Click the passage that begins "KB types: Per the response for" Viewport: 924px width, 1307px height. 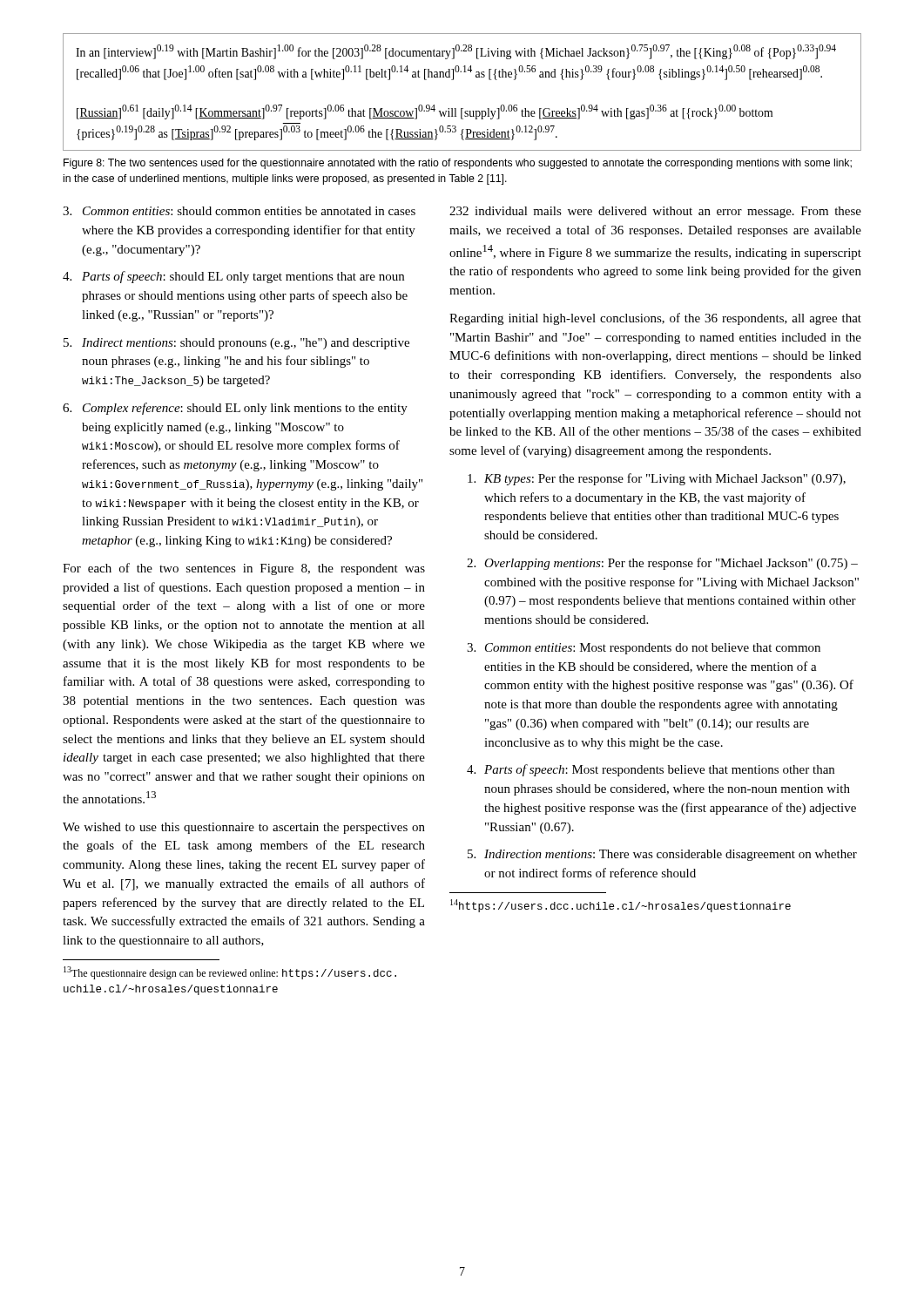(x=664, y=508)
